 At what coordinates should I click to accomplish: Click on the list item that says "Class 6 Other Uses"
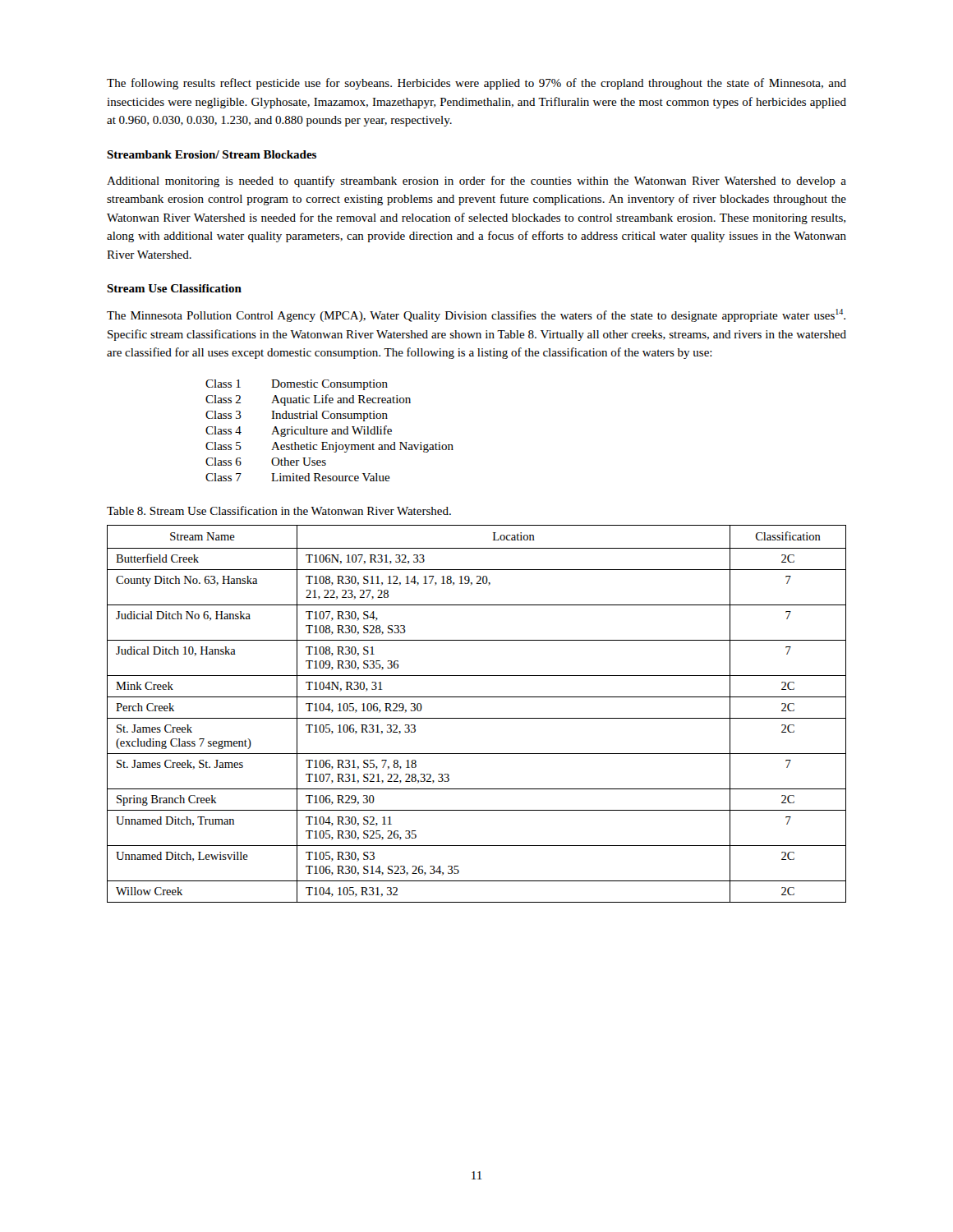[230, 462]
